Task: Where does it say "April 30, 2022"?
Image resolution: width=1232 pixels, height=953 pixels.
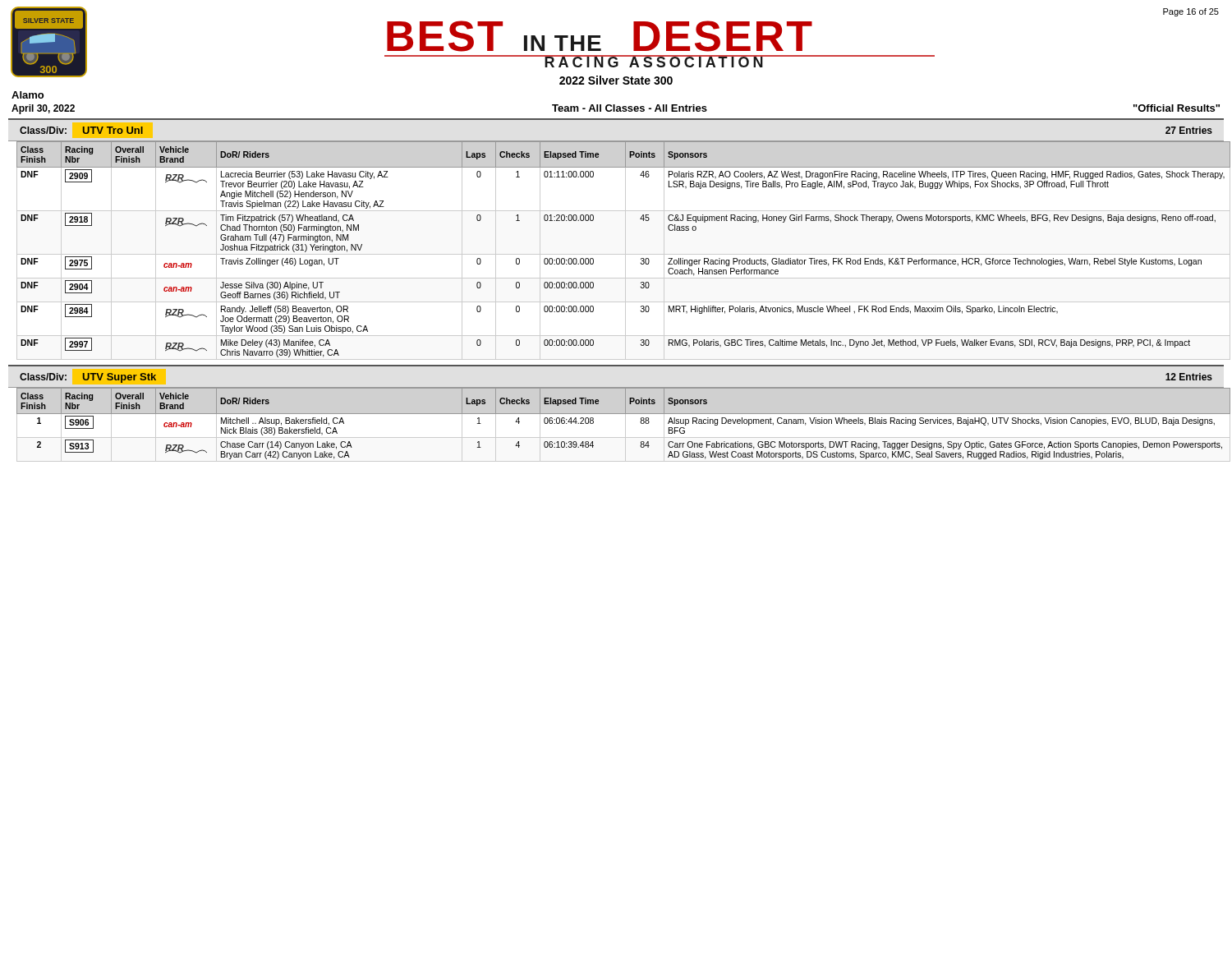Action: [x=43, y=108]
